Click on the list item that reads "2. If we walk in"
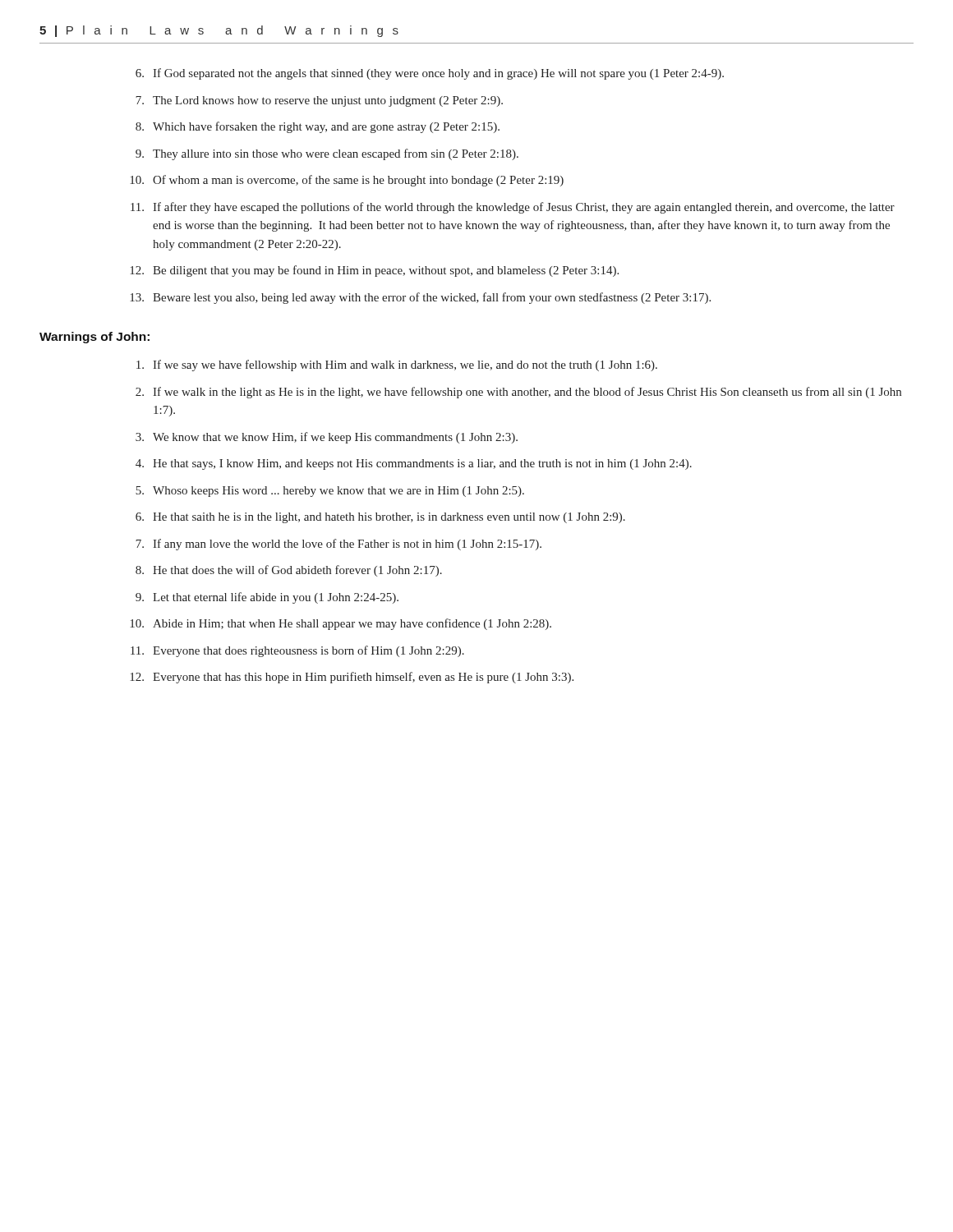This screenshot has height=1232, width=953. 513,401
